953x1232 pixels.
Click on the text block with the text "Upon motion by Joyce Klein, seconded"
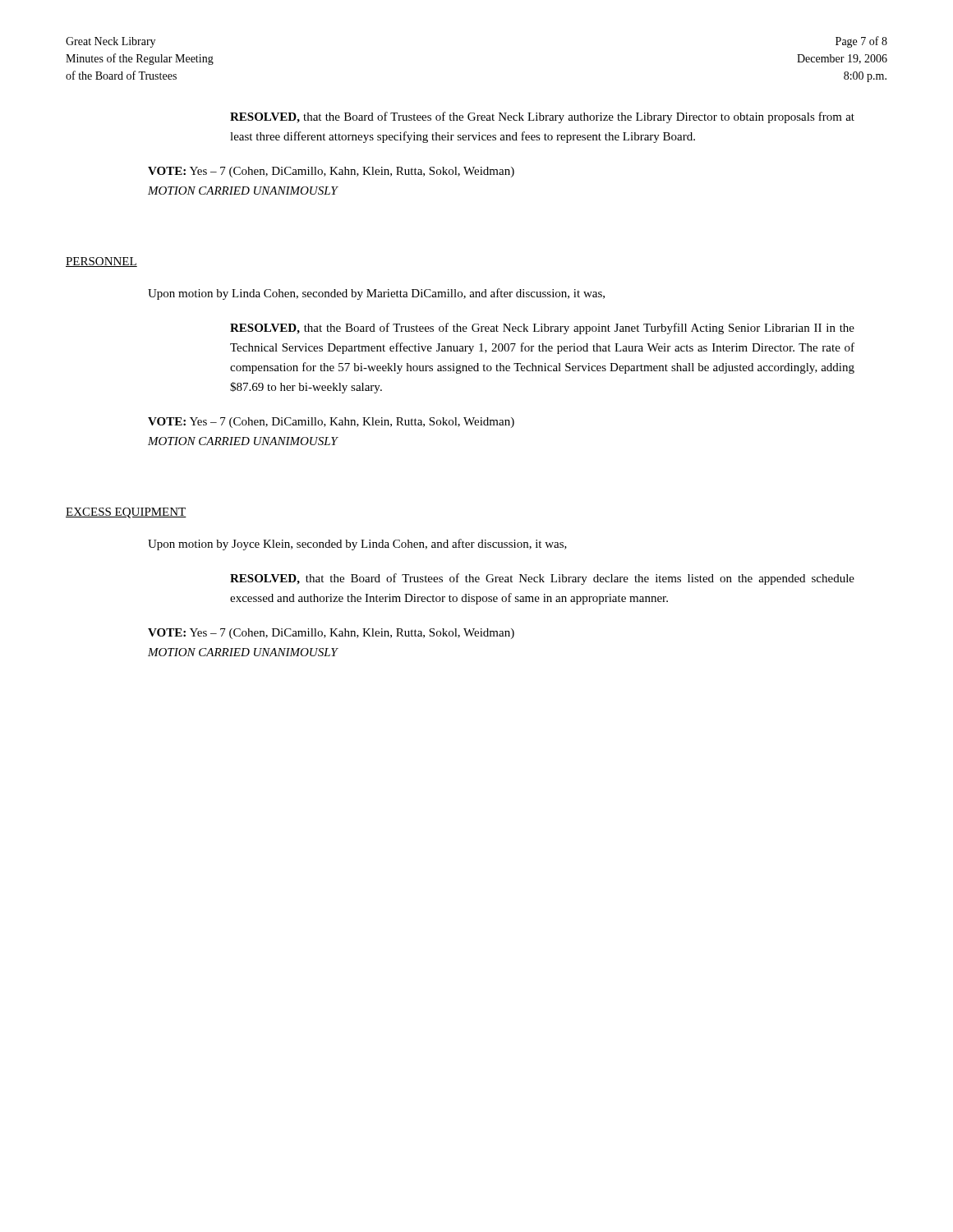point(358,544)
